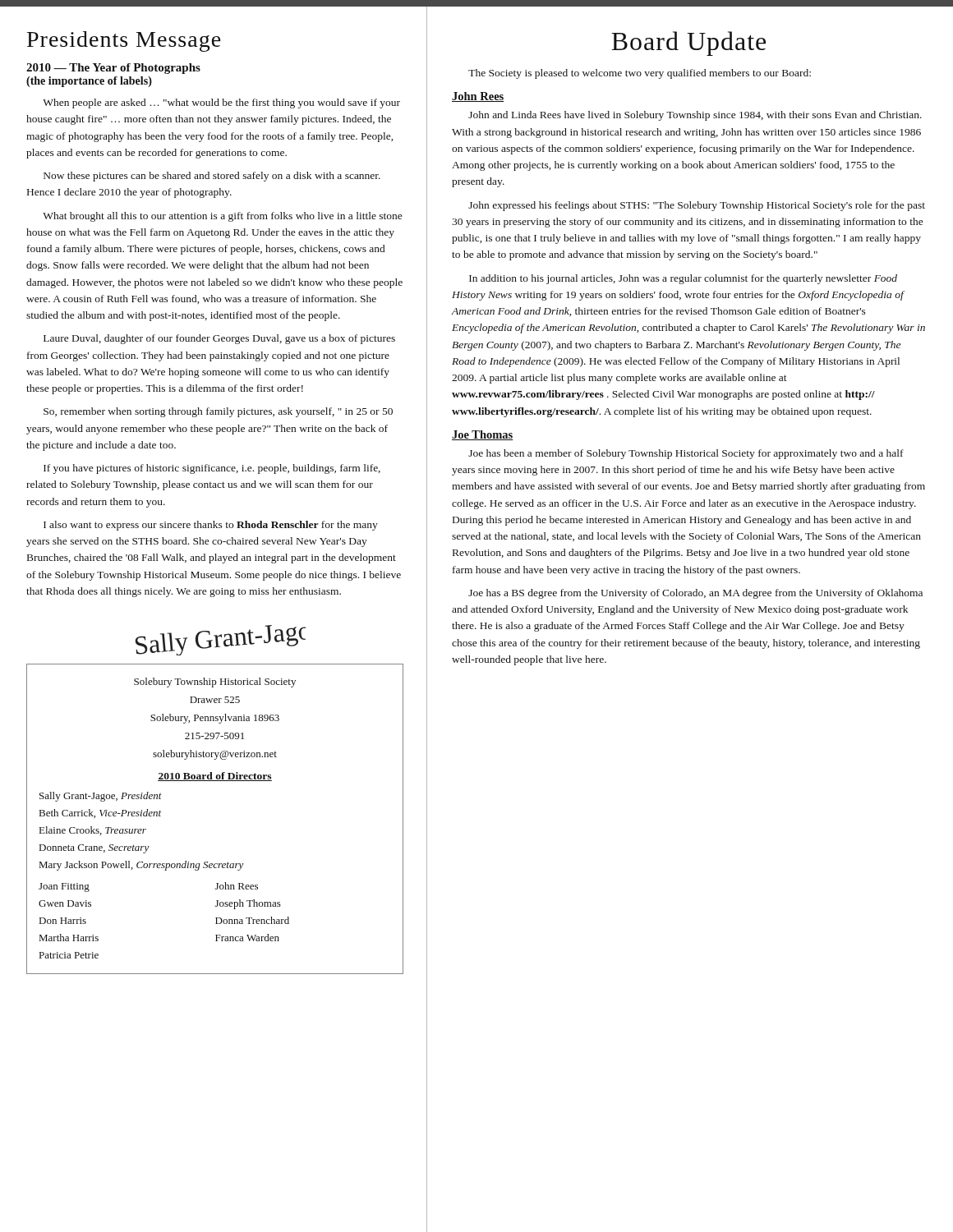Point to the text starting "I also want to"

point(215,558)
